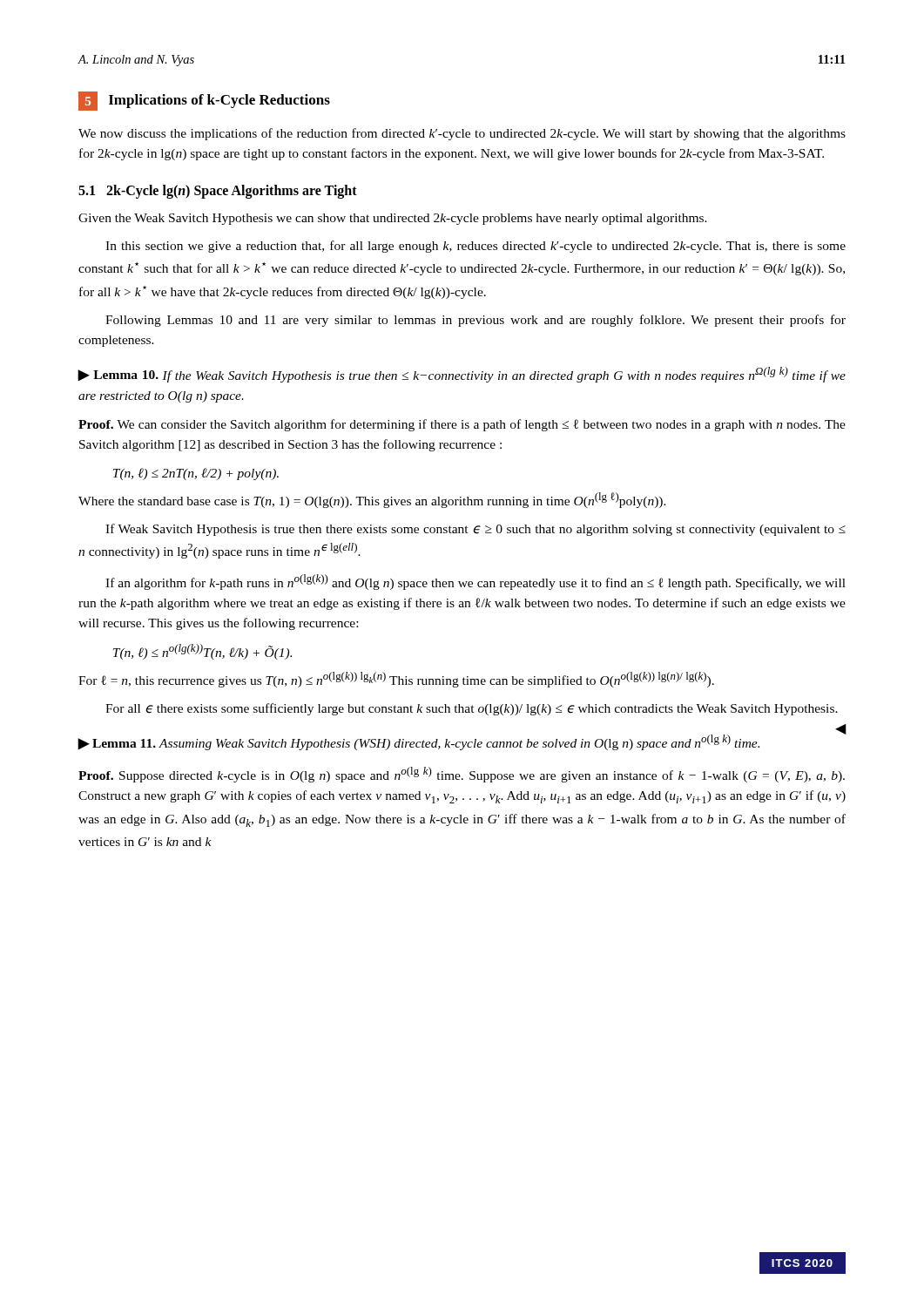This screenshot has height=1307, width=924.
Task: Click on the element starting "5 Implications of k-Cycle Reductions"
Action: 204,101
